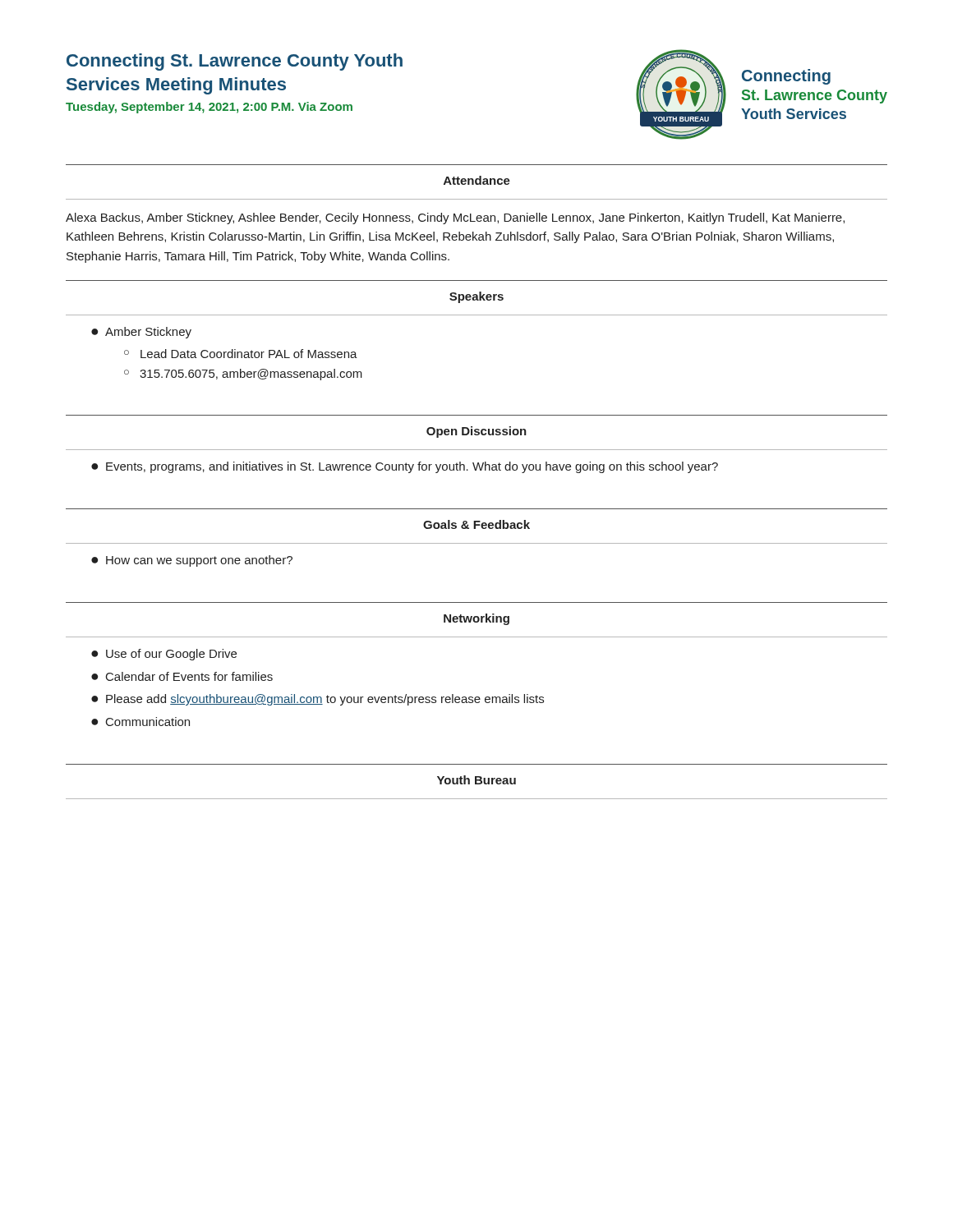Where is the passage that starts "Alexa Backus, Amber Stickney, Ashlee Bender, Cecily Honness,"?
This screenshot has height=1232, width=953.
[x=456, y=236]
